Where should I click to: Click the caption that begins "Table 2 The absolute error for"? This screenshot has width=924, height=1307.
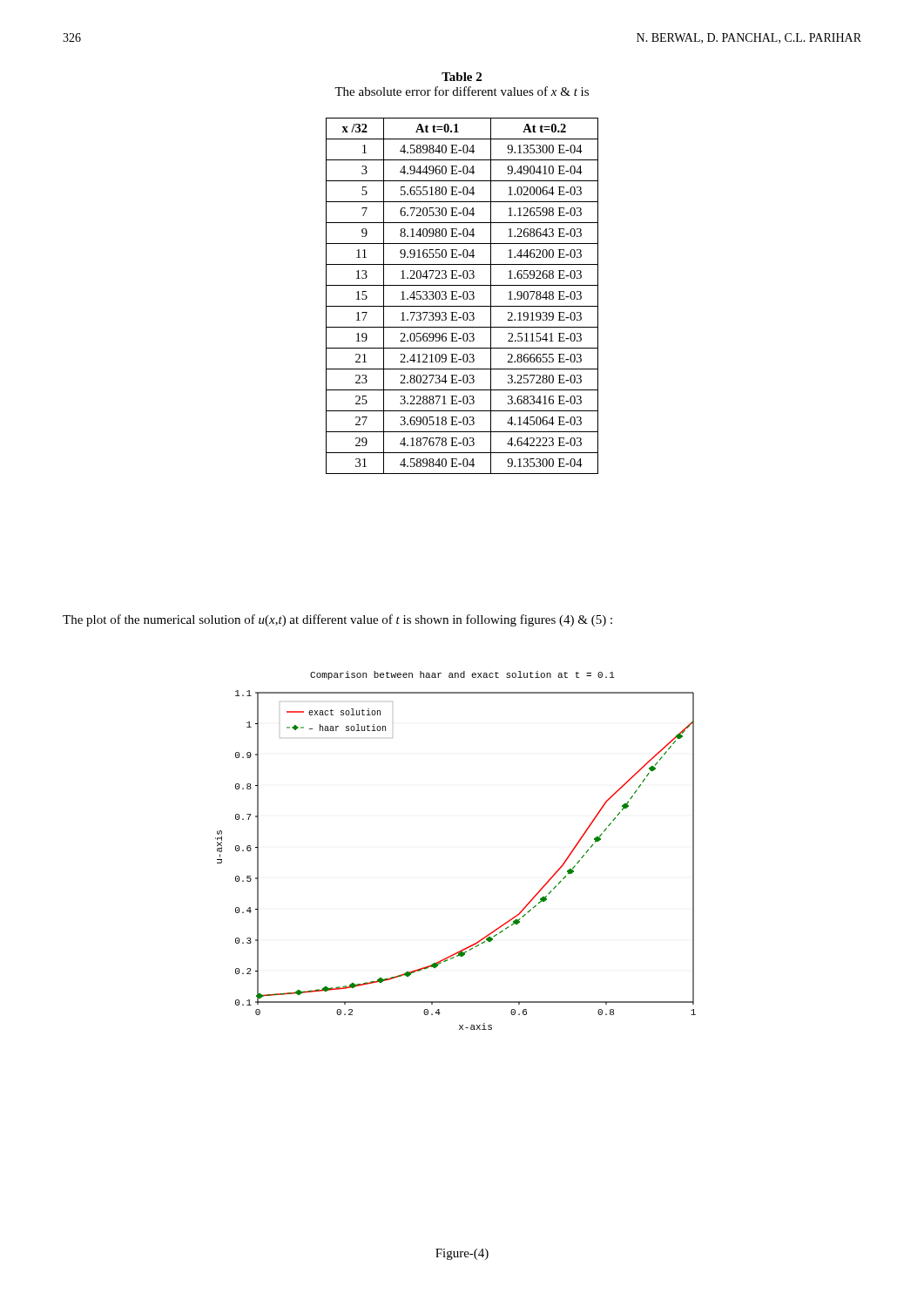[462, 84]
